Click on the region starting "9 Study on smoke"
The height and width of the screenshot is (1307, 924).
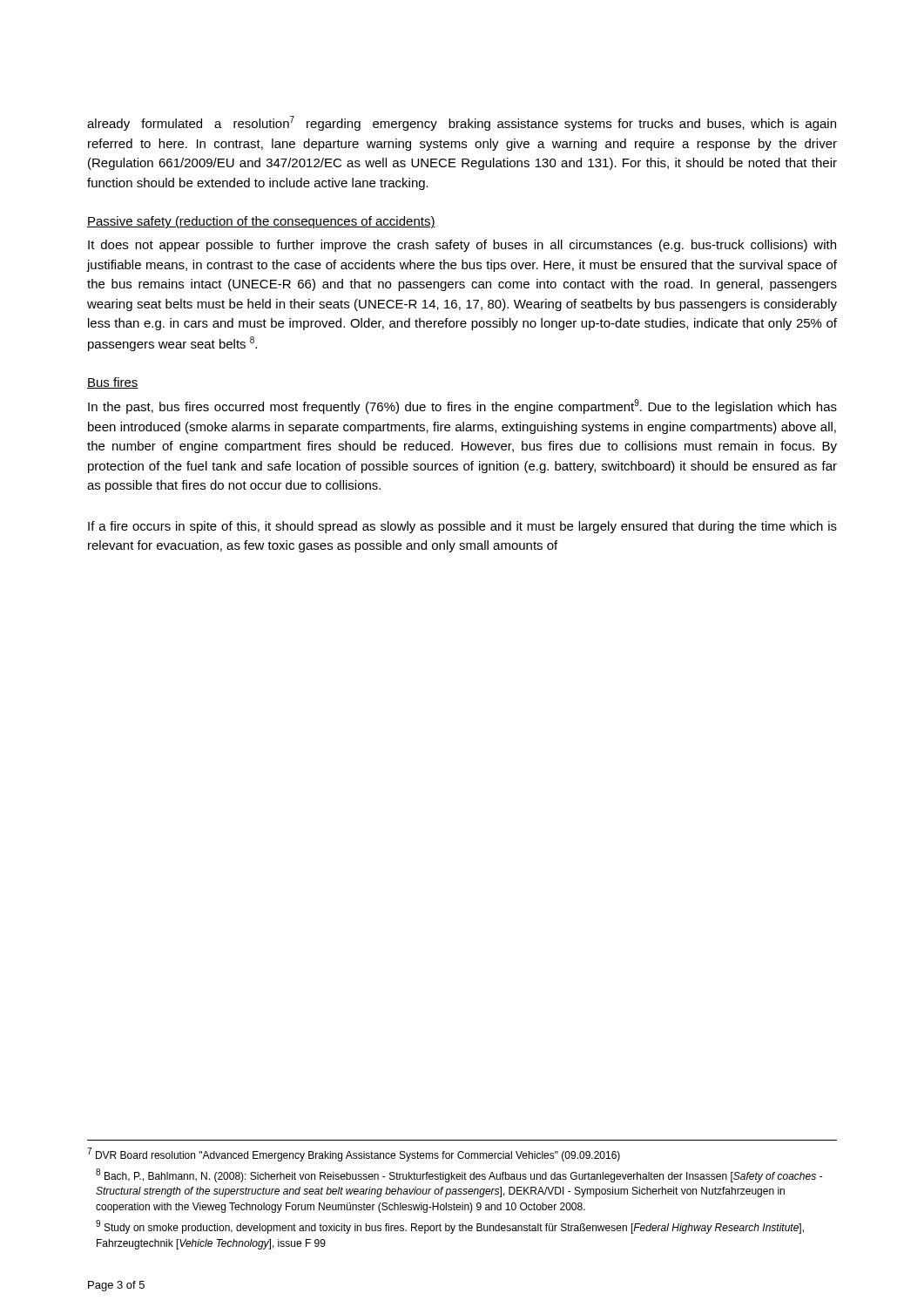[450, 1234]
